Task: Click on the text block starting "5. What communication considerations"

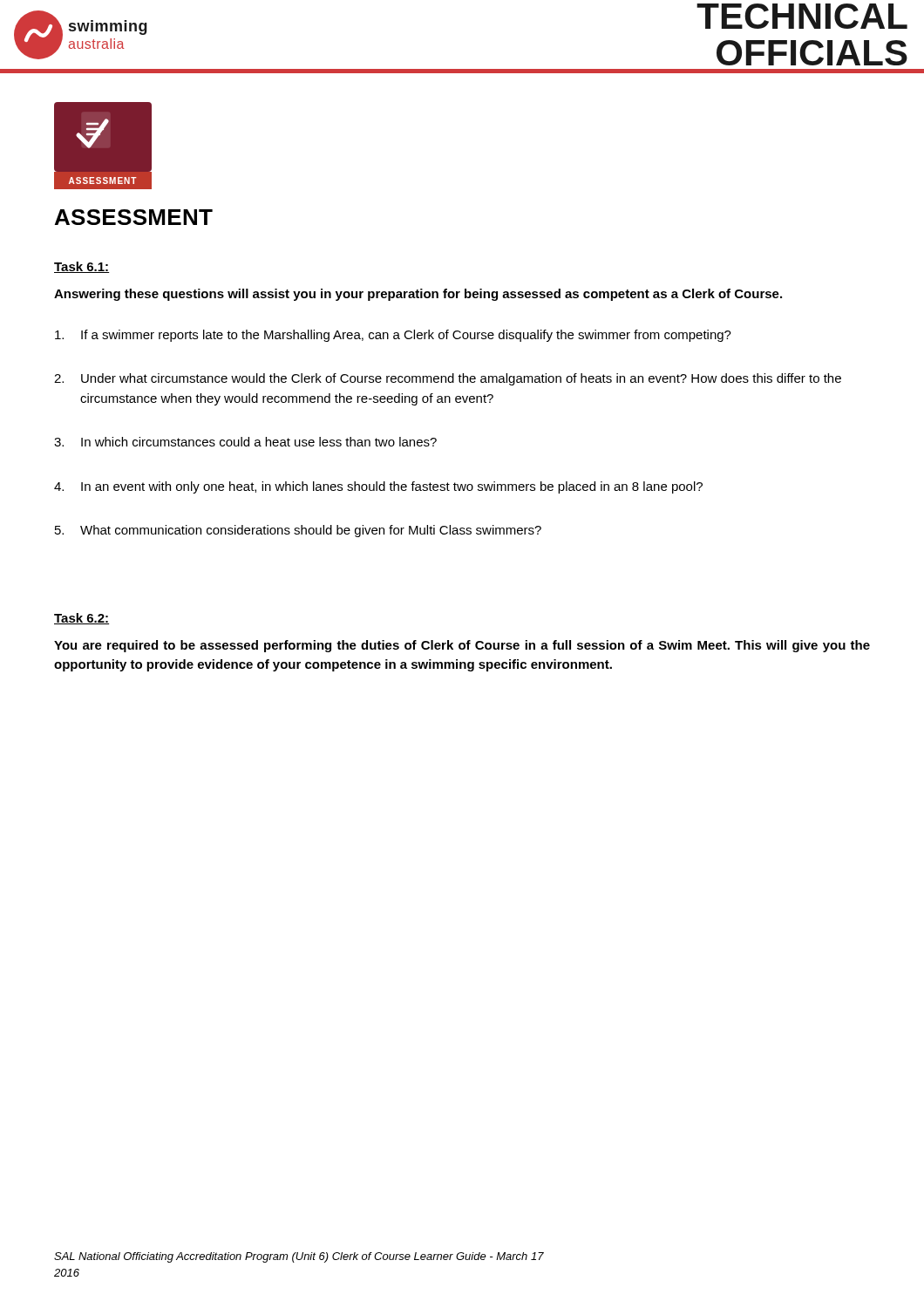Action: point(298,530)
